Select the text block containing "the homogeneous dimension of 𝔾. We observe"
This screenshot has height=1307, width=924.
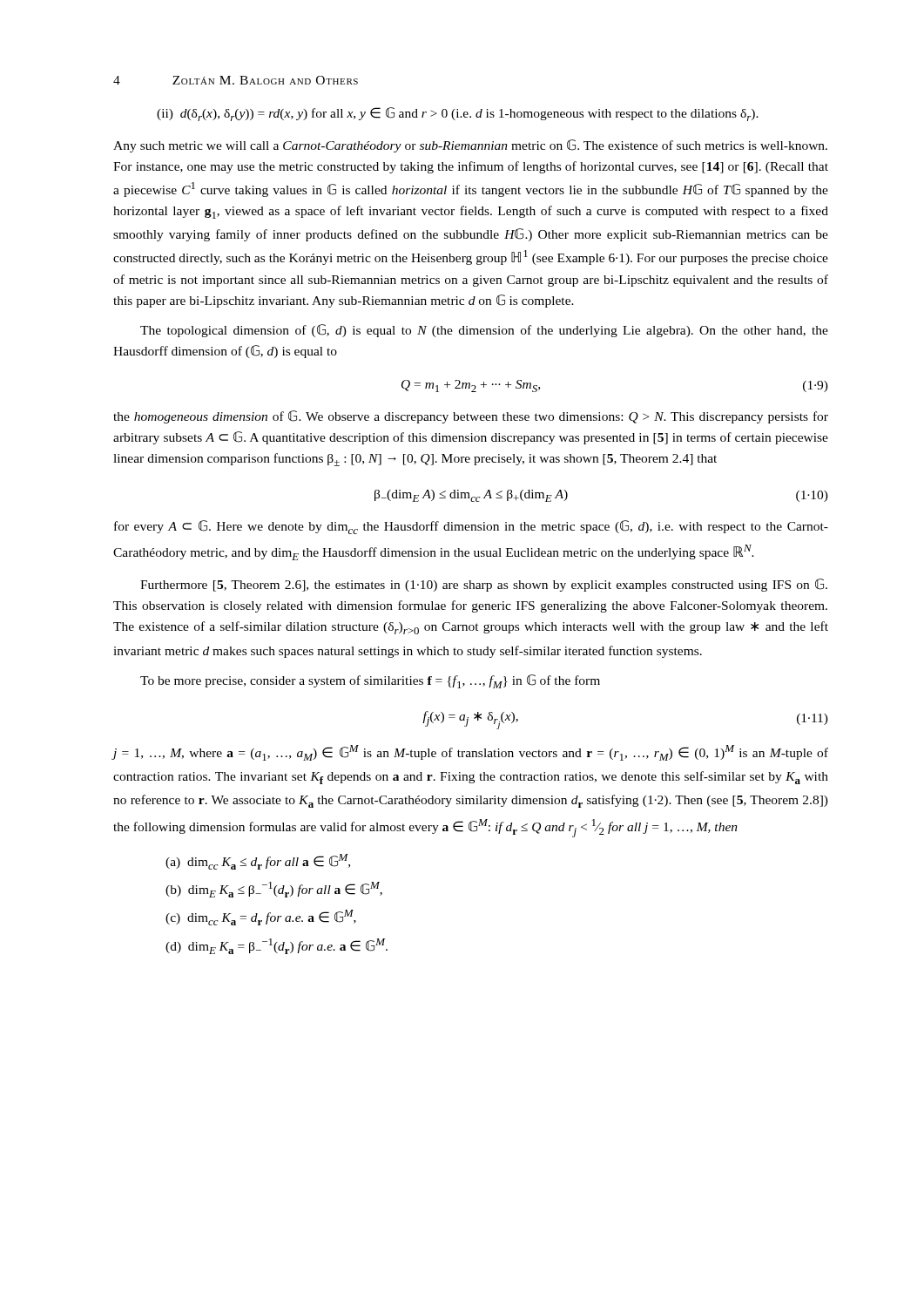point(471,439)
